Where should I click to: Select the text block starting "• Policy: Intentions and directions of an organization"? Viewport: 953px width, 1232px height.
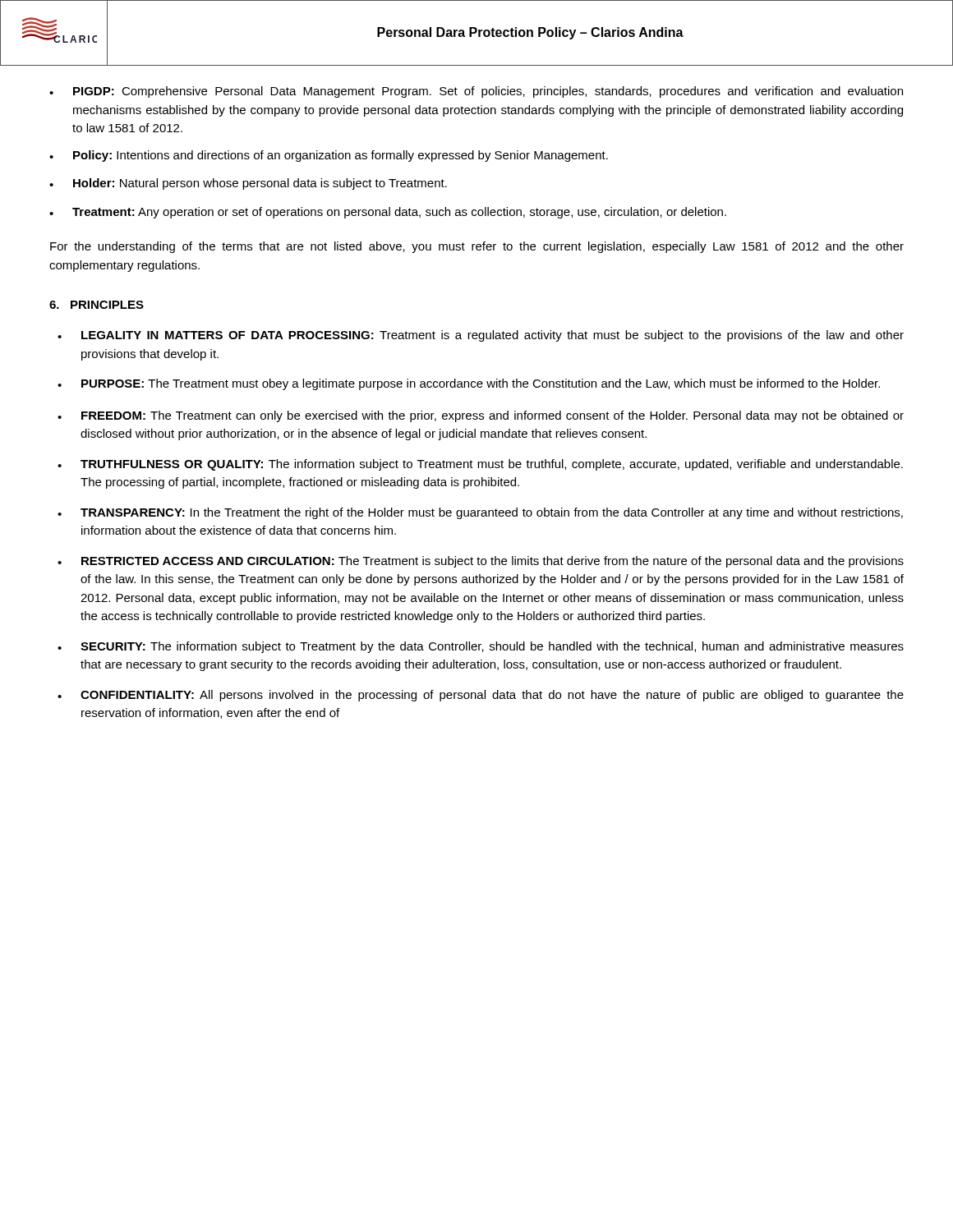pos(476,156)
